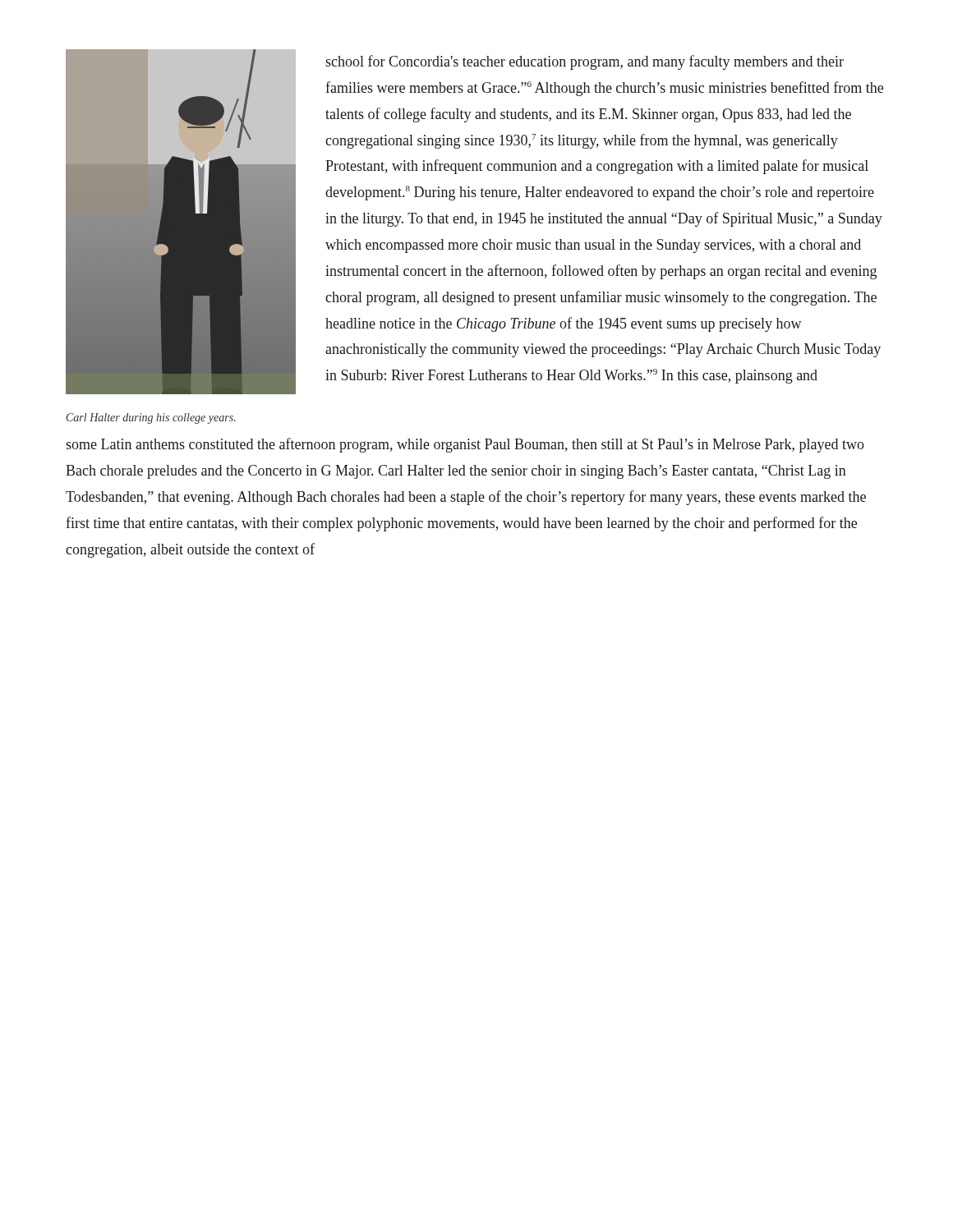Locate the region starting "Carl Halter during"

(181, 417)
